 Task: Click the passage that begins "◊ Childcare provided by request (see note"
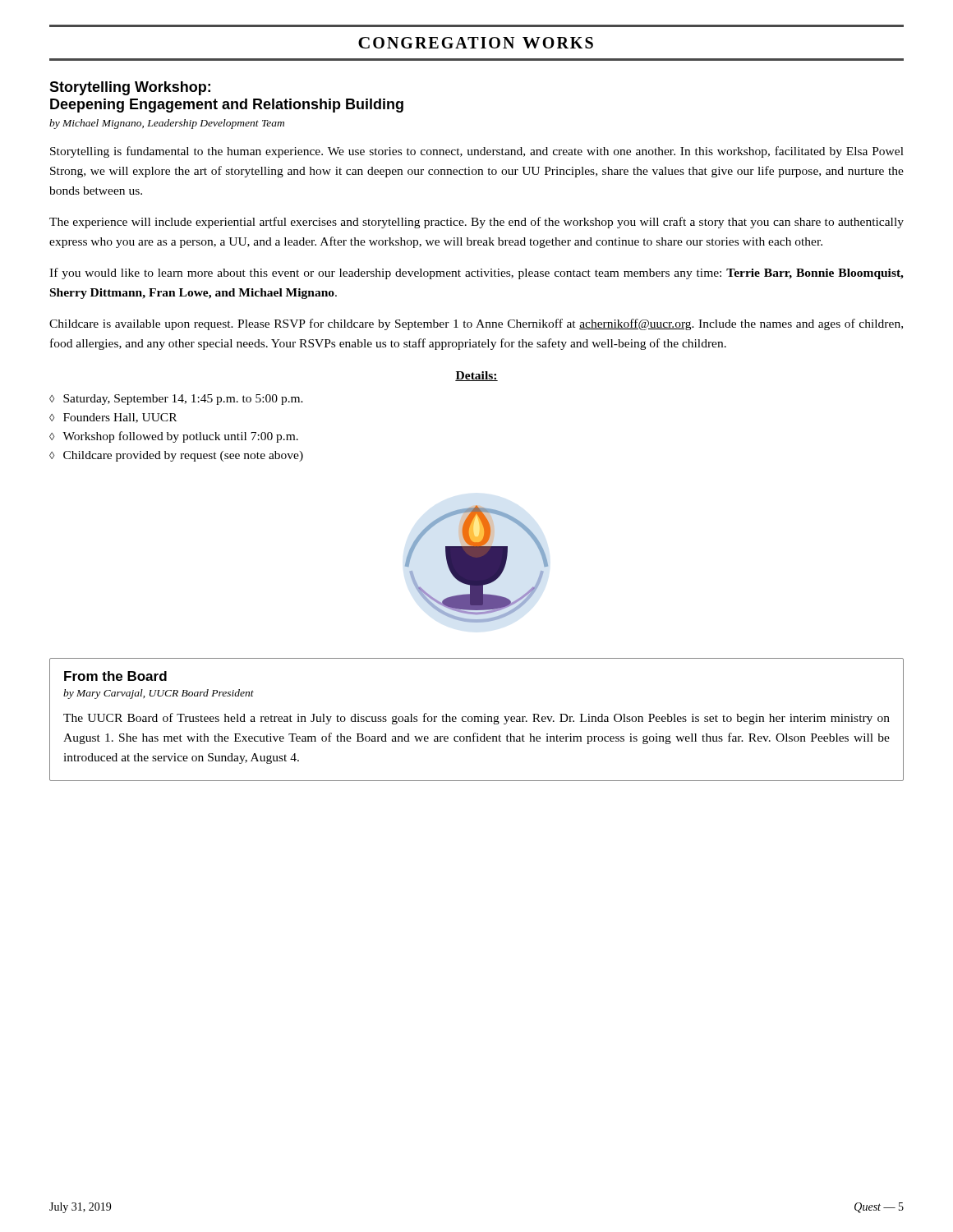[176, 455]
